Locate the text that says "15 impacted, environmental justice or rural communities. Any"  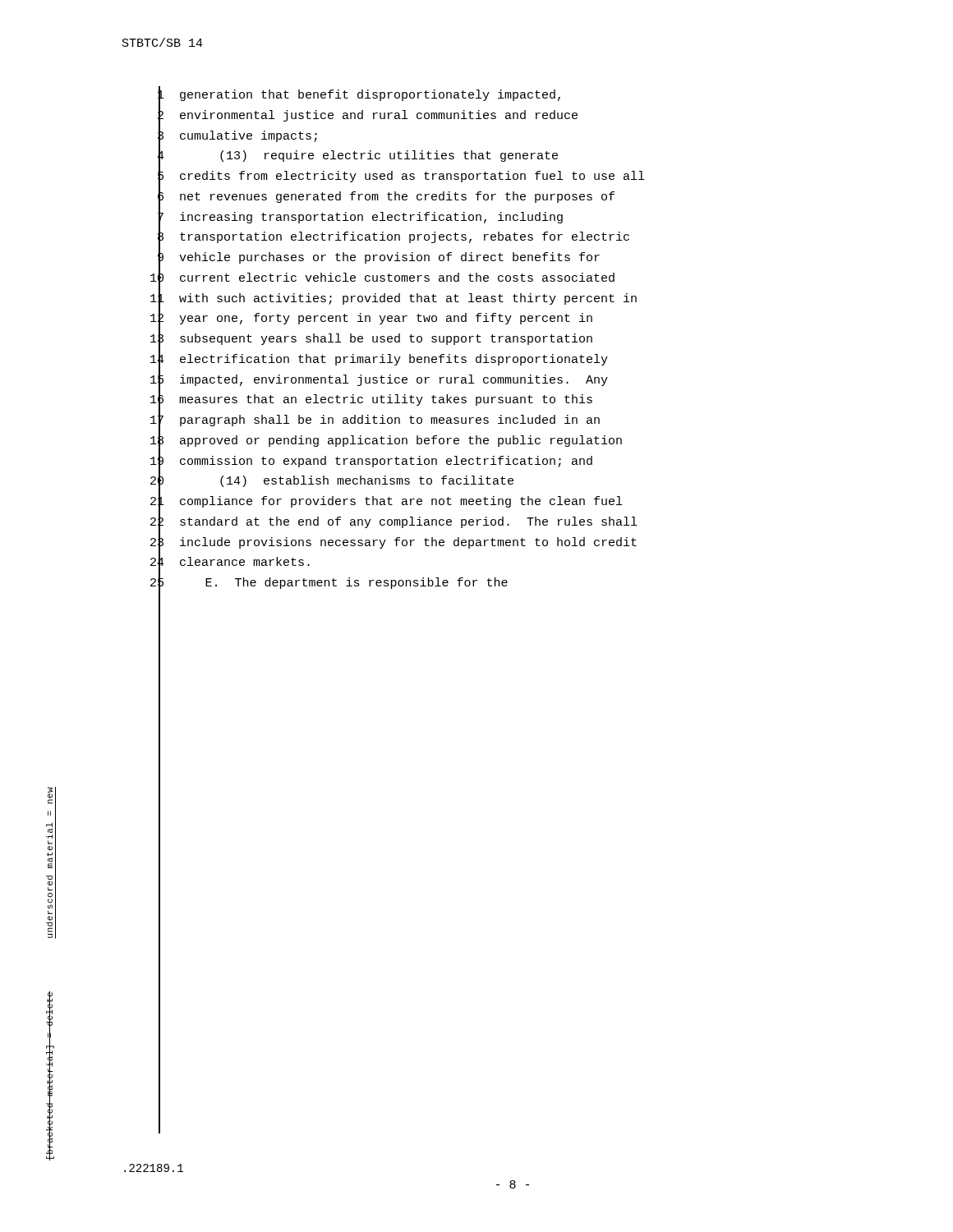coord(513,381)
